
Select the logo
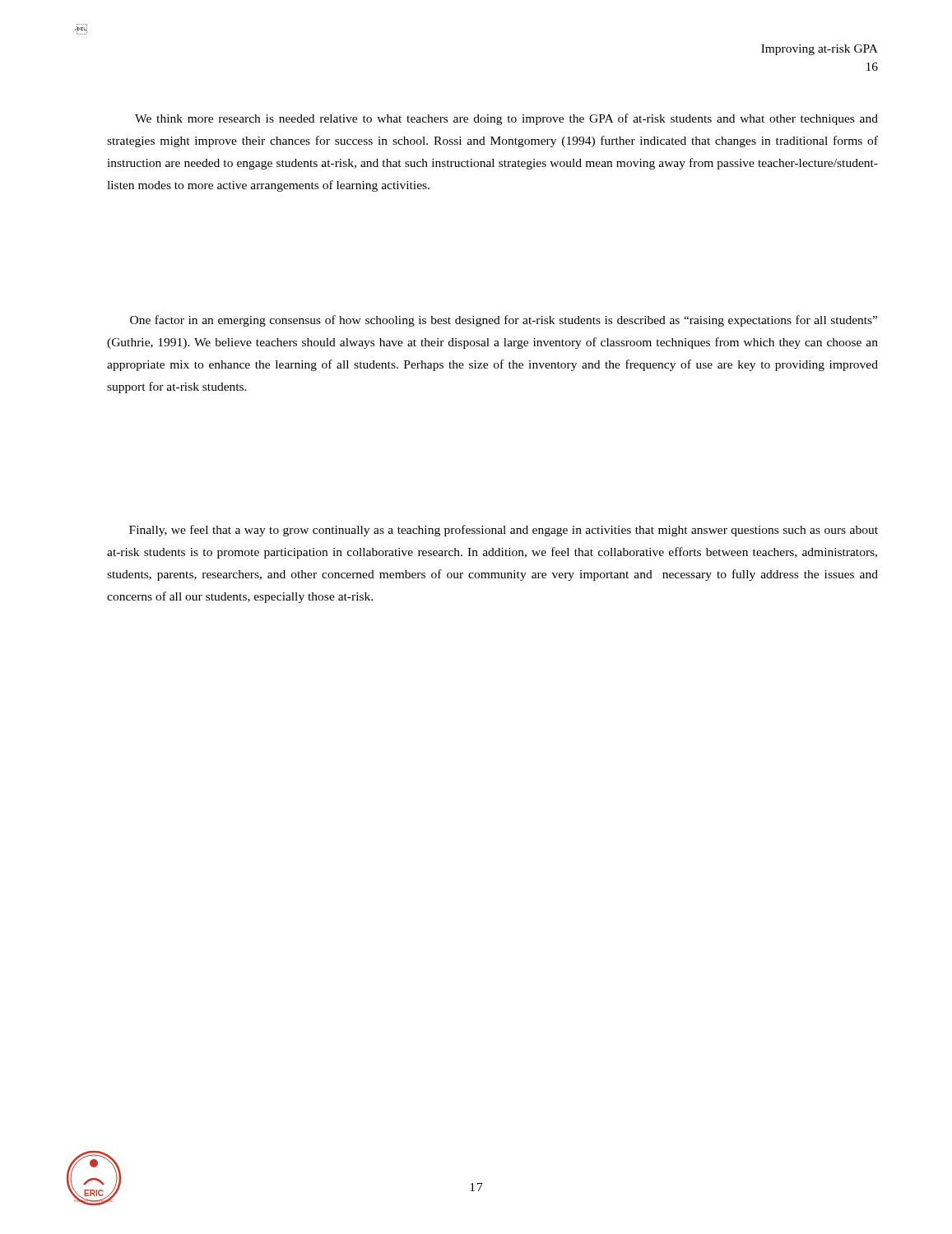[x=94, y=1180]
